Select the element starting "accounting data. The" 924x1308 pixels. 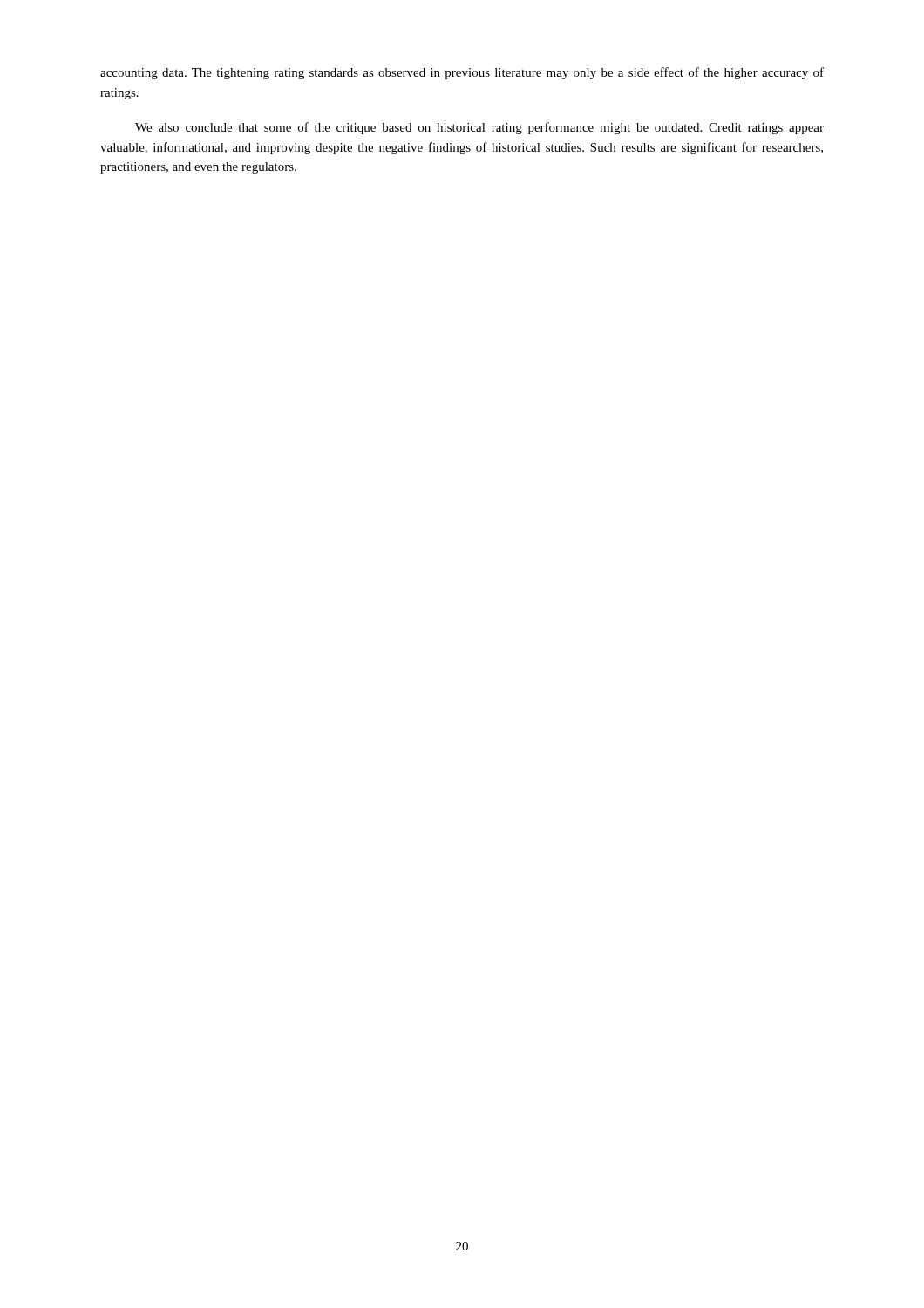coord(462,82)
